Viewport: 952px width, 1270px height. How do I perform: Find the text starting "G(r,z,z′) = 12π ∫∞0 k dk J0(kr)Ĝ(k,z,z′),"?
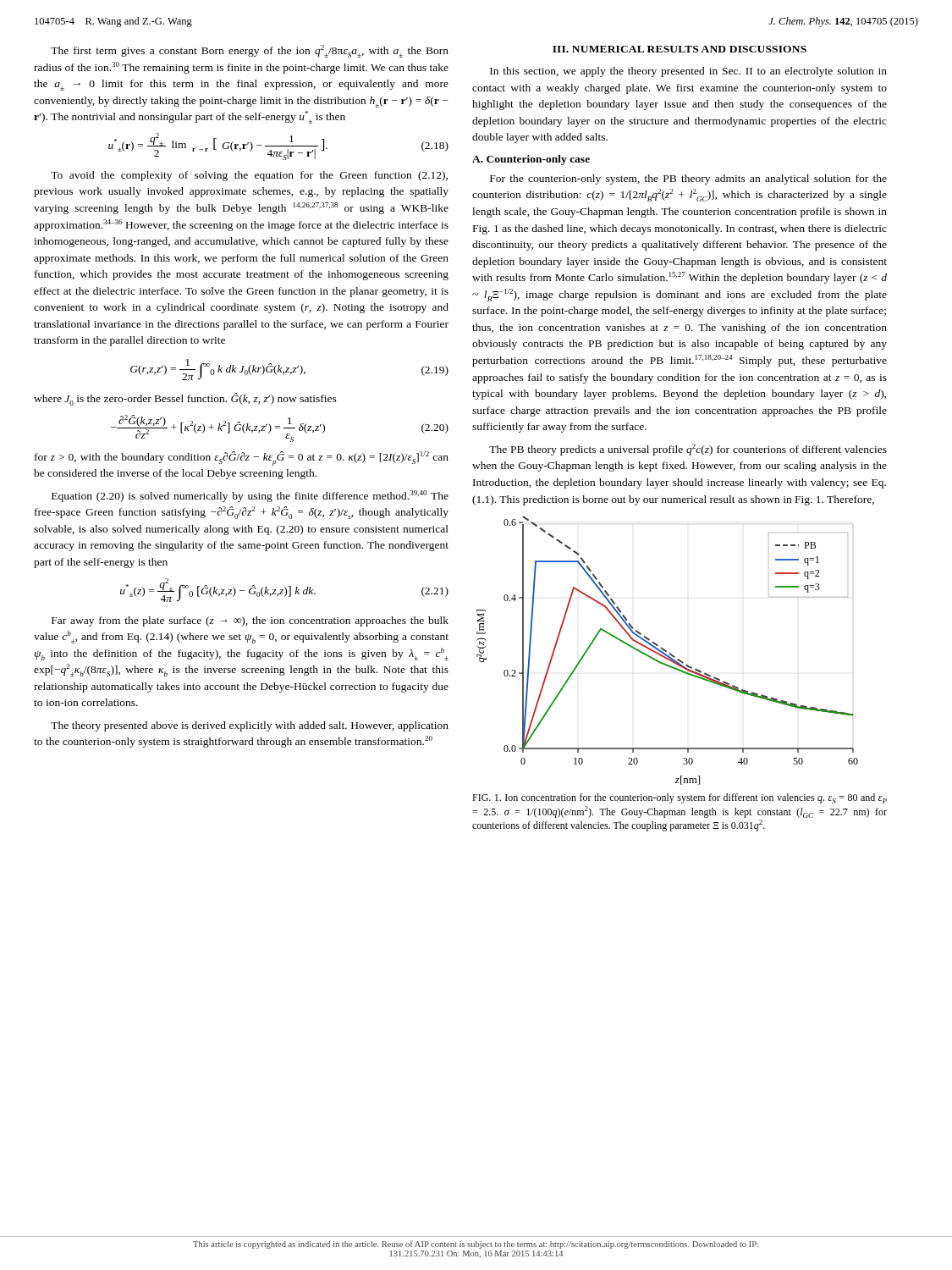241,370
